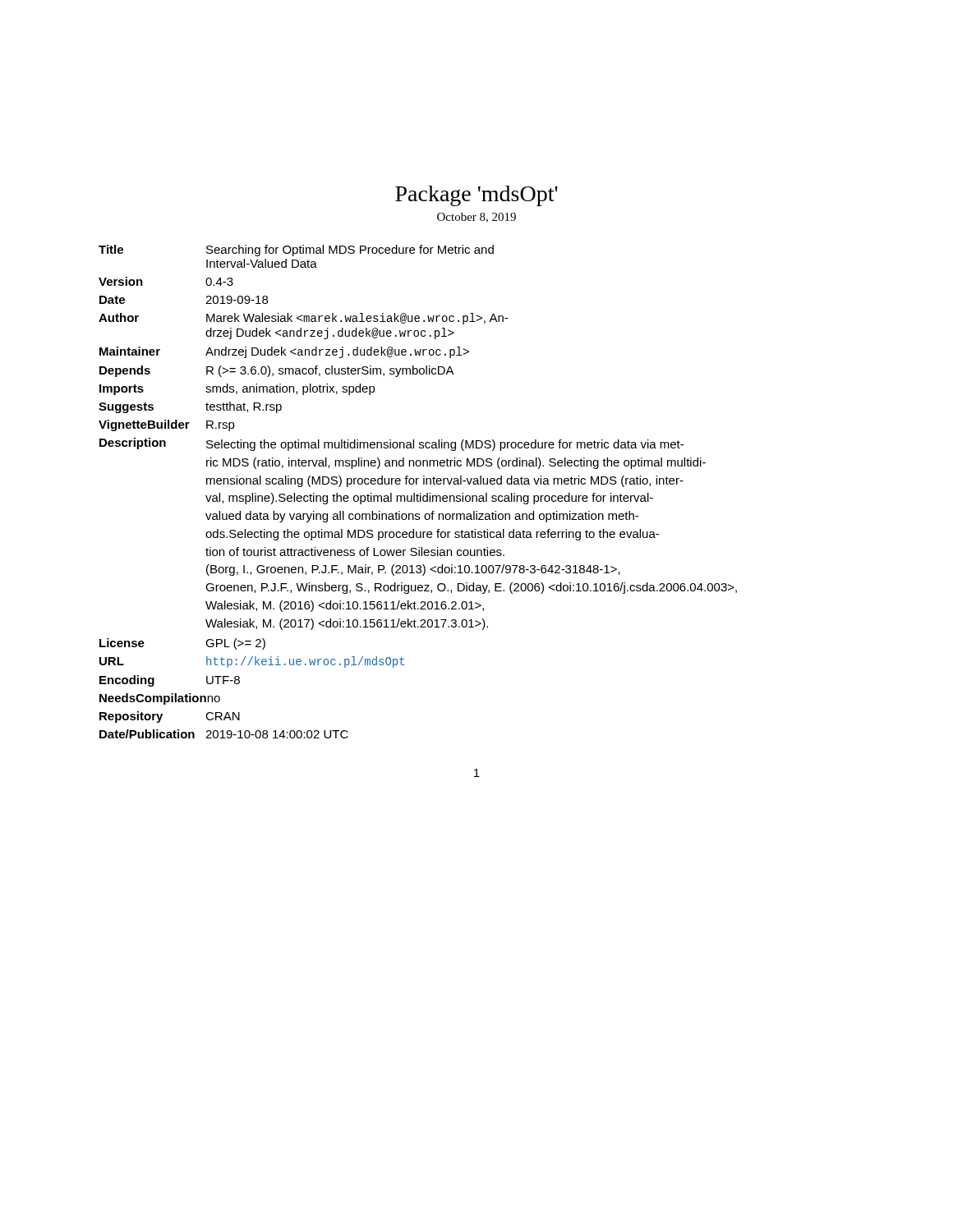Viewport: 953px width, 1232px height.
Task: Click on the text that reads "October 8, 2019"
Action: 476,217
